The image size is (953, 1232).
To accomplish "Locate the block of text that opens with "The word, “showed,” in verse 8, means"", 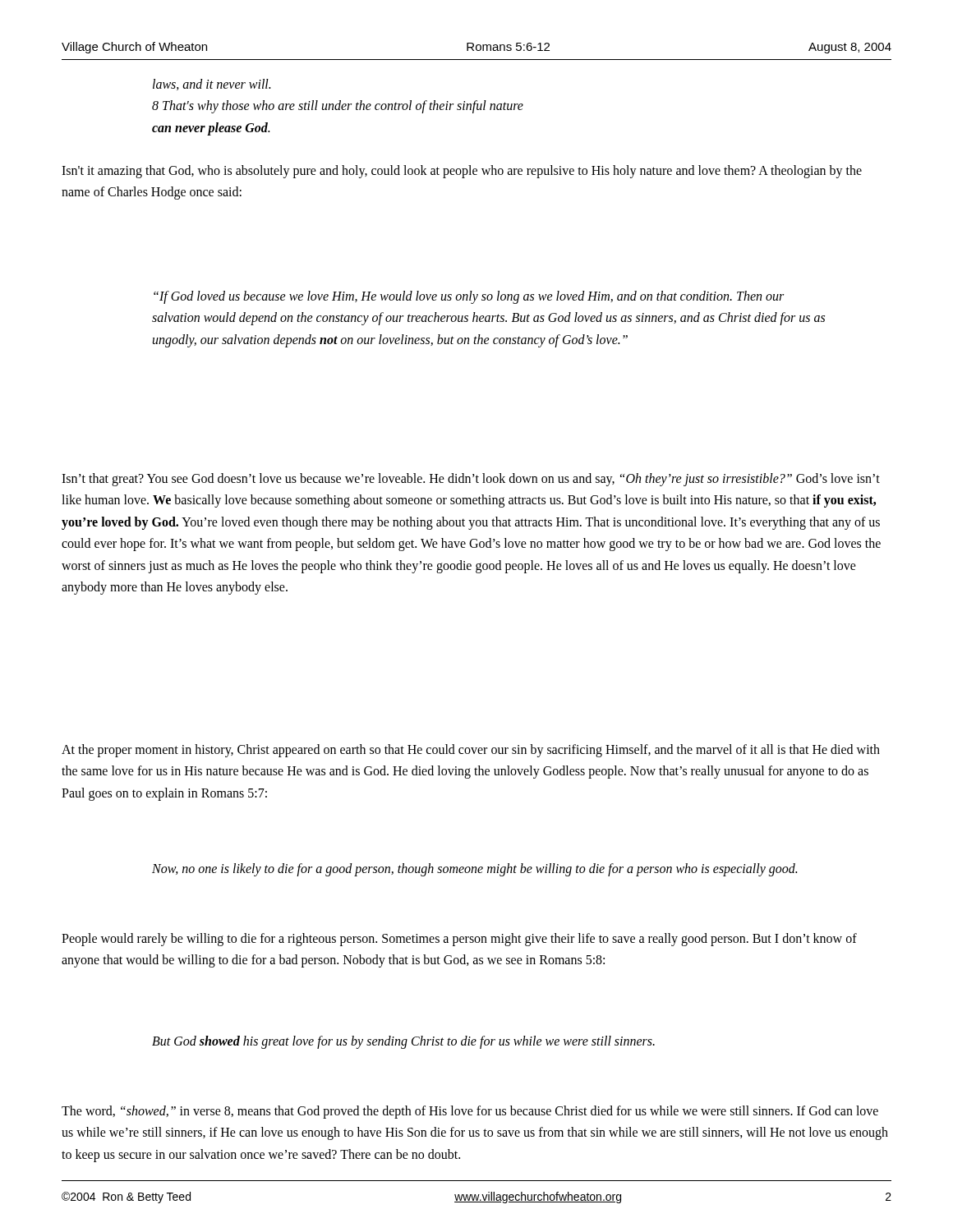I will [x=475, y=1133].
